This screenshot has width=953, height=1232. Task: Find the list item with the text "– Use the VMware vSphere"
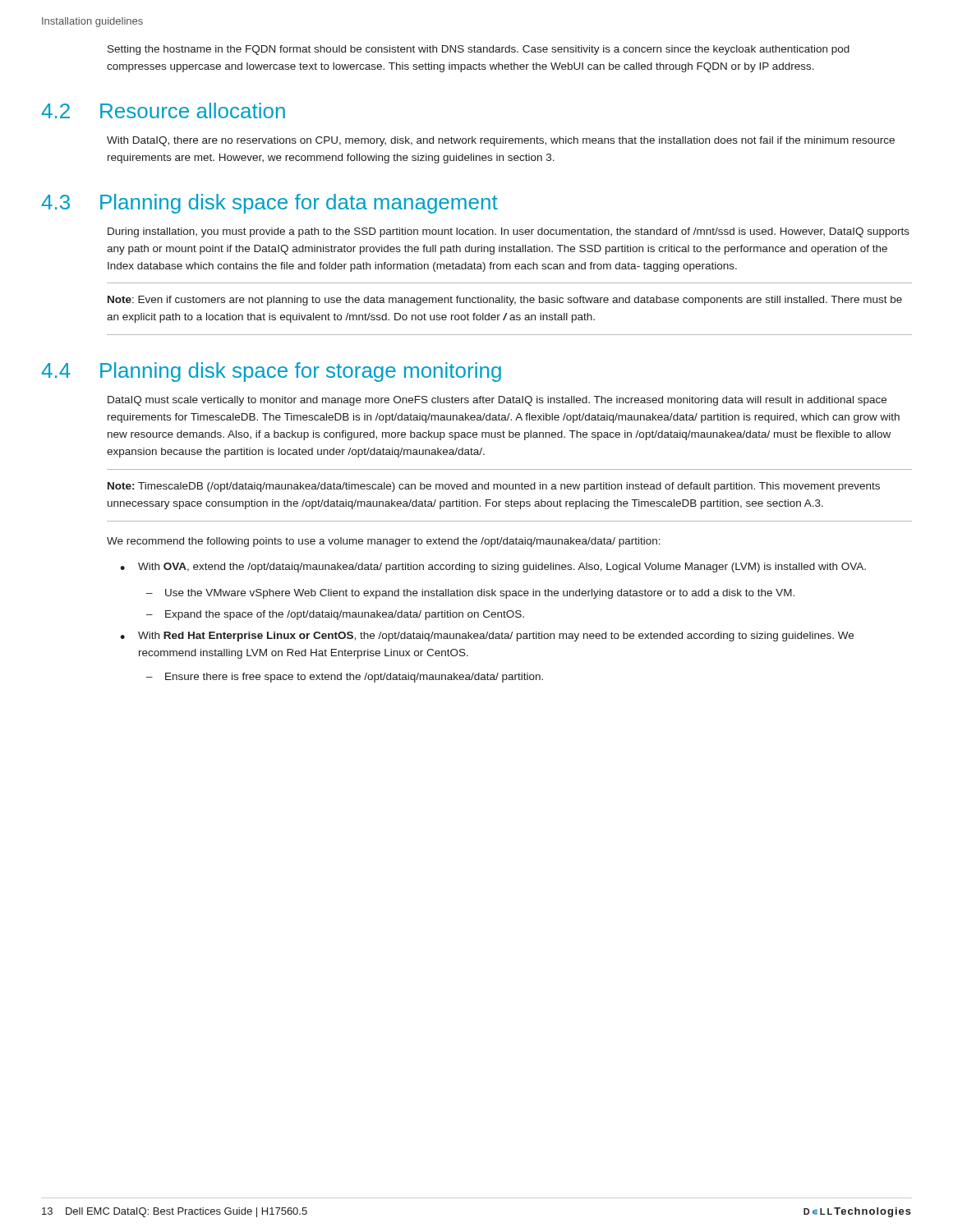click(471, 594)
